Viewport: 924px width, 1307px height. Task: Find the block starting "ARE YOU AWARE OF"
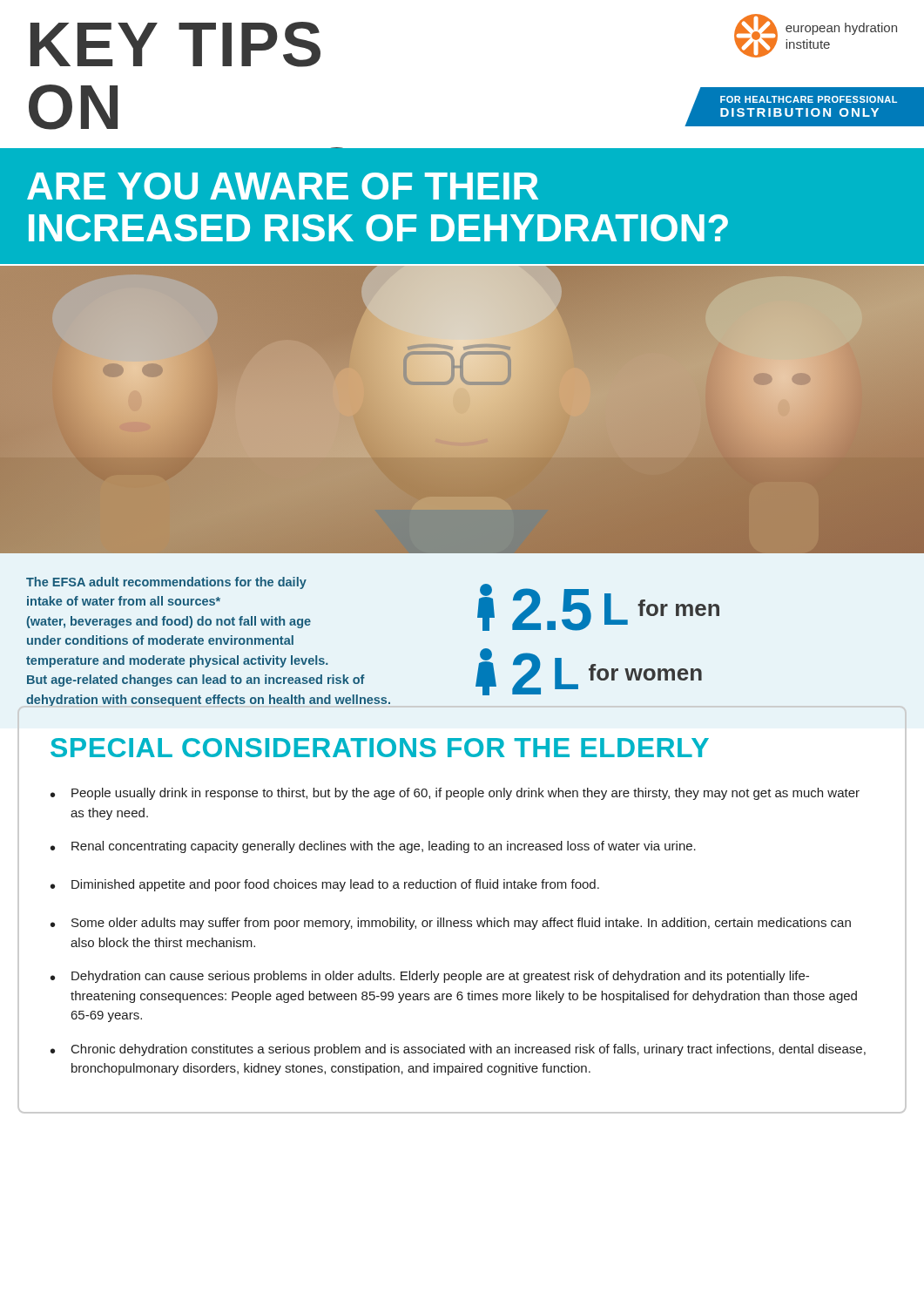tap(462, 207)
